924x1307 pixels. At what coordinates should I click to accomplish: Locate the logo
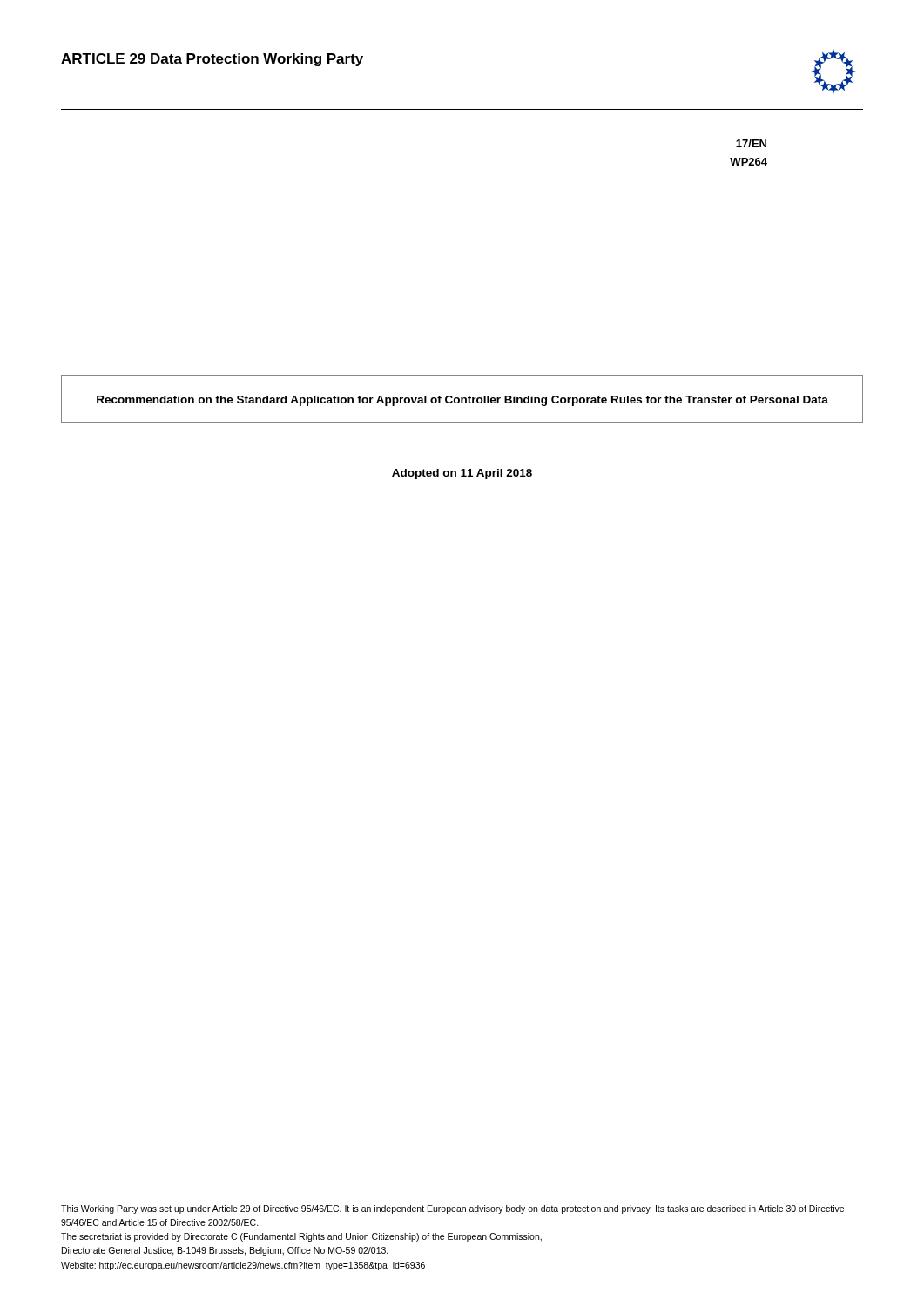point(833,73)
